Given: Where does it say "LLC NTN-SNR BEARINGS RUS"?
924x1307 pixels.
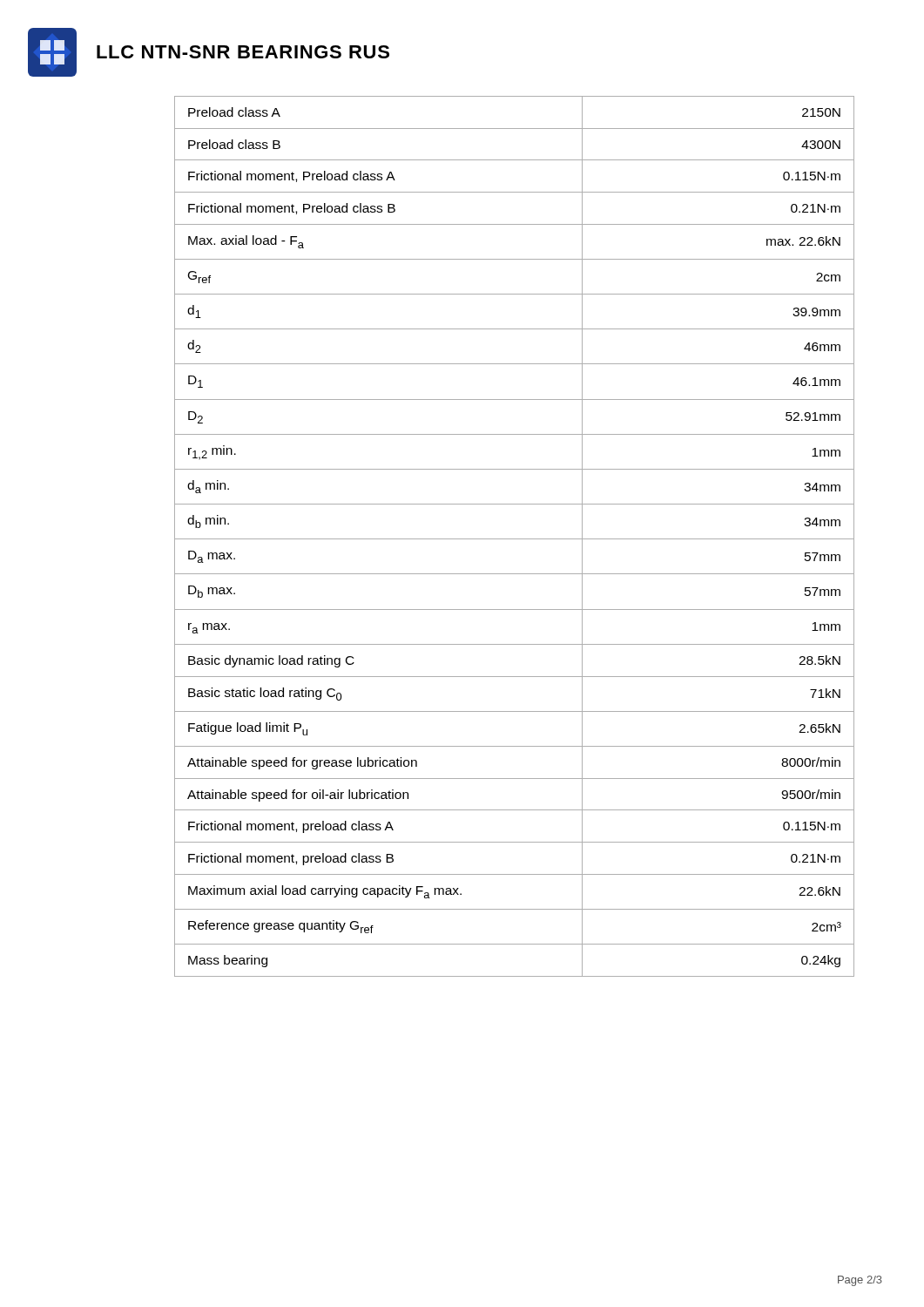Looking at the screenshot, I should coord(243,52).
